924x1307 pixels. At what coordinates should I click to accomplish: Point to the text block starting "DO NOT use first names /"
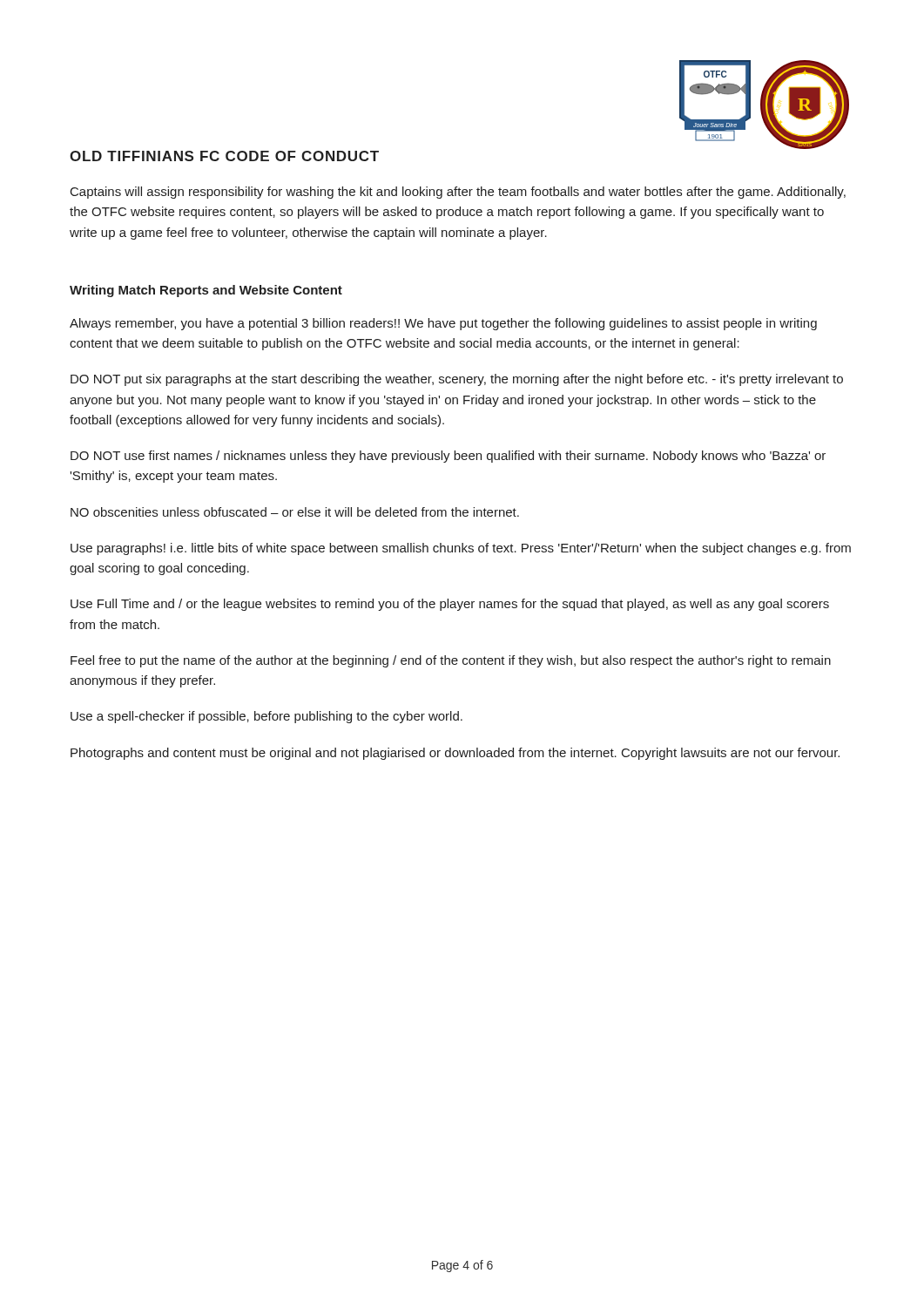[x=462, y=466]
